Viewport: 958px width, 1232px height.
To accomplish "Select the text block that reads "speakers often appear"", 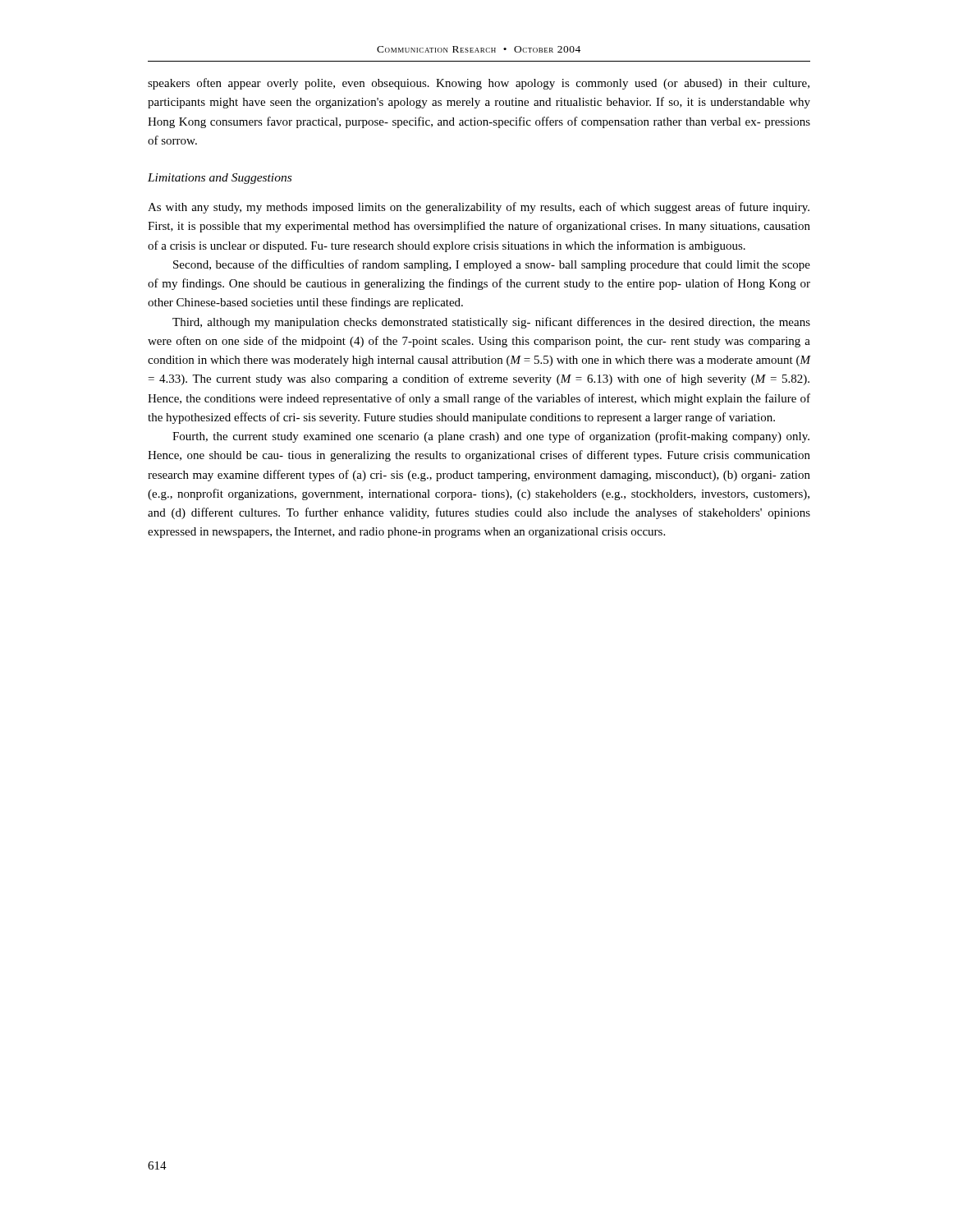I will tap(479, 112).
